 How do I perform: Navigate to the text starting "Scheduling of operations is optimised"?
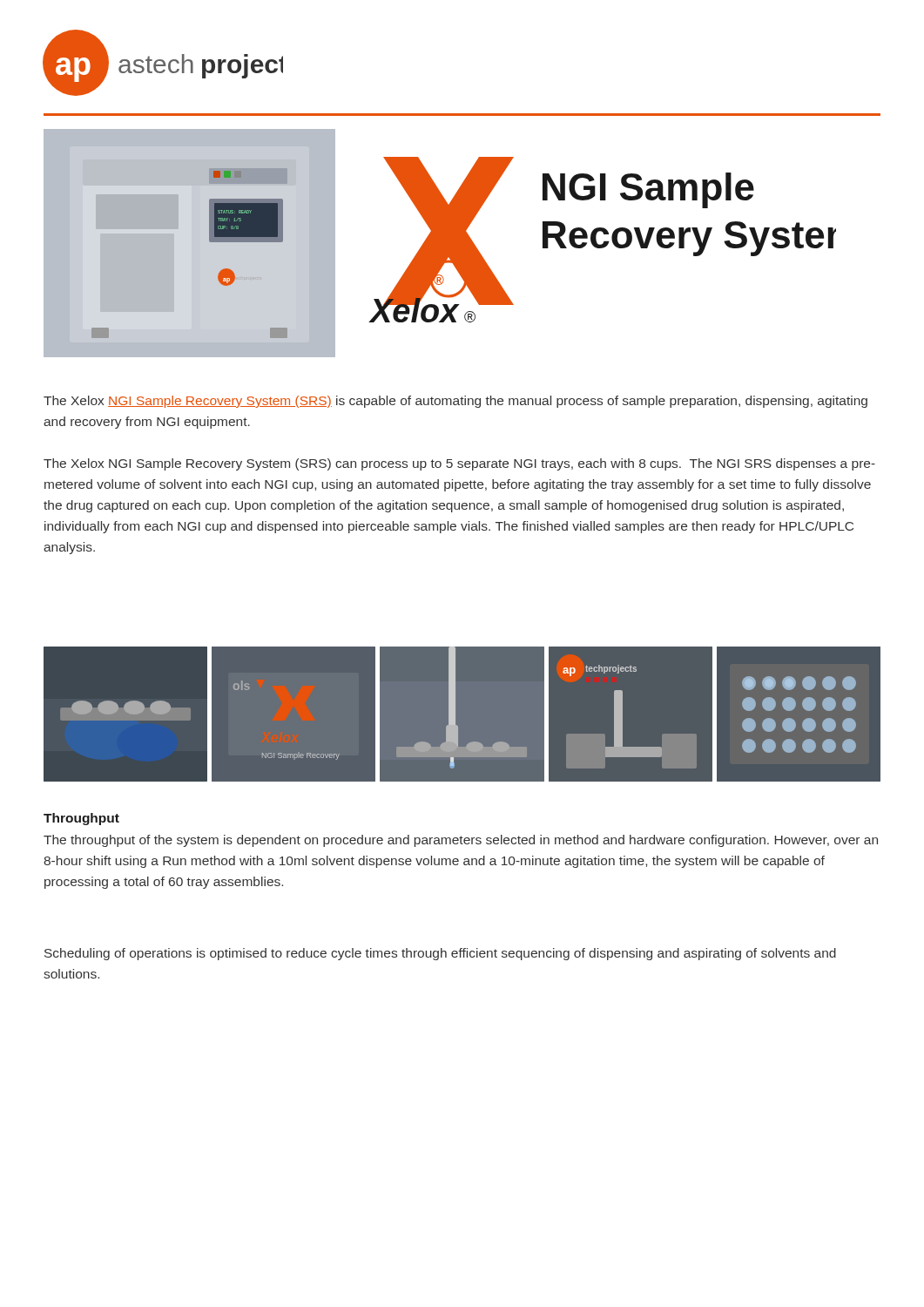tap(462, 964)
